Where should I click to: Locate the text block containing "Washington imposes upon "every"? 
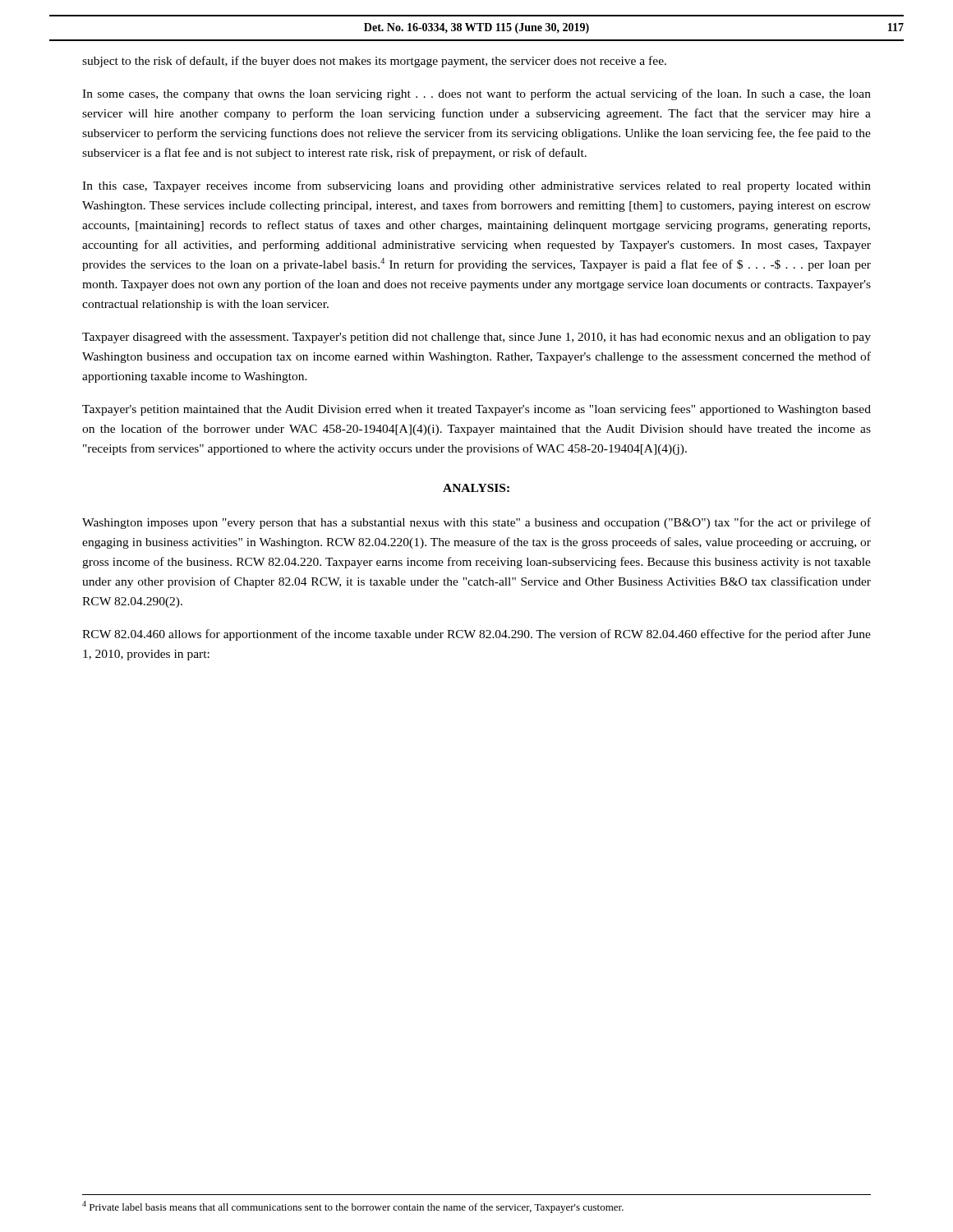click(476, 562)
